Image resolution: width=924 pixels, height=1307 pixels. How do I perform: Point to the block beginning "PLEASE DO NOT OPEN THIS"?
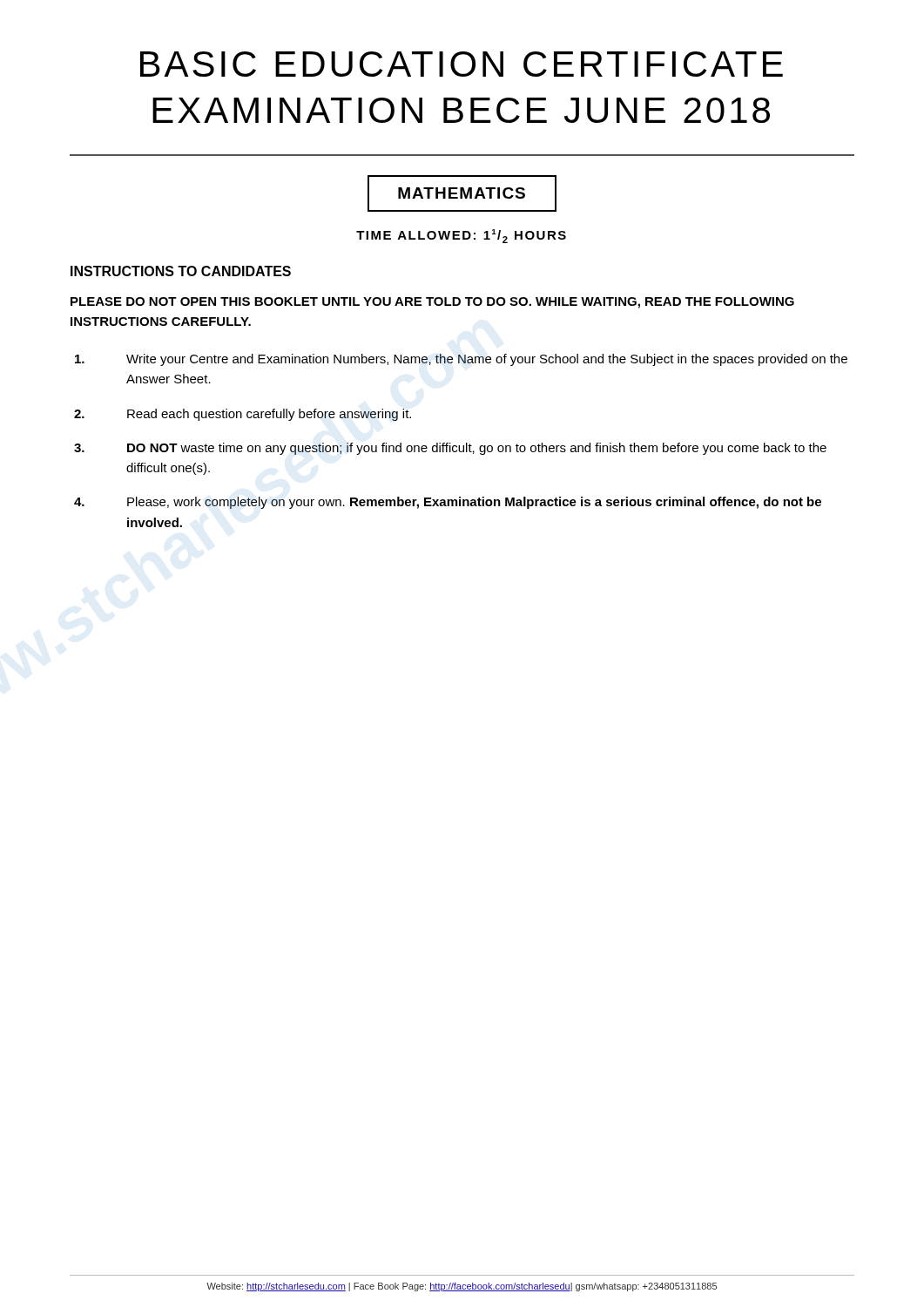coord(432,311)
